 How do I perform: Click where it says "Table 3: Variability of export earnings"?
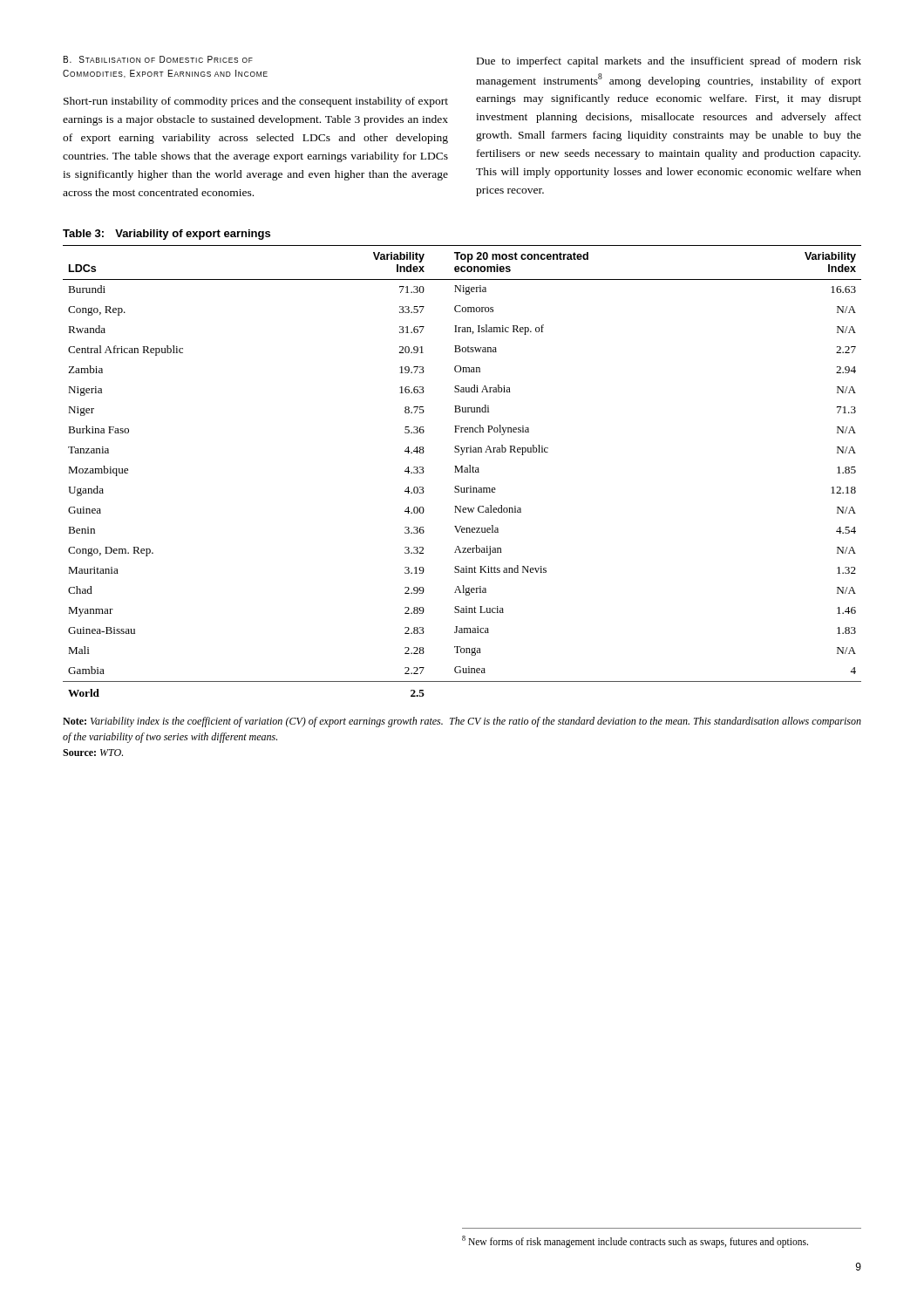point(167,233)
